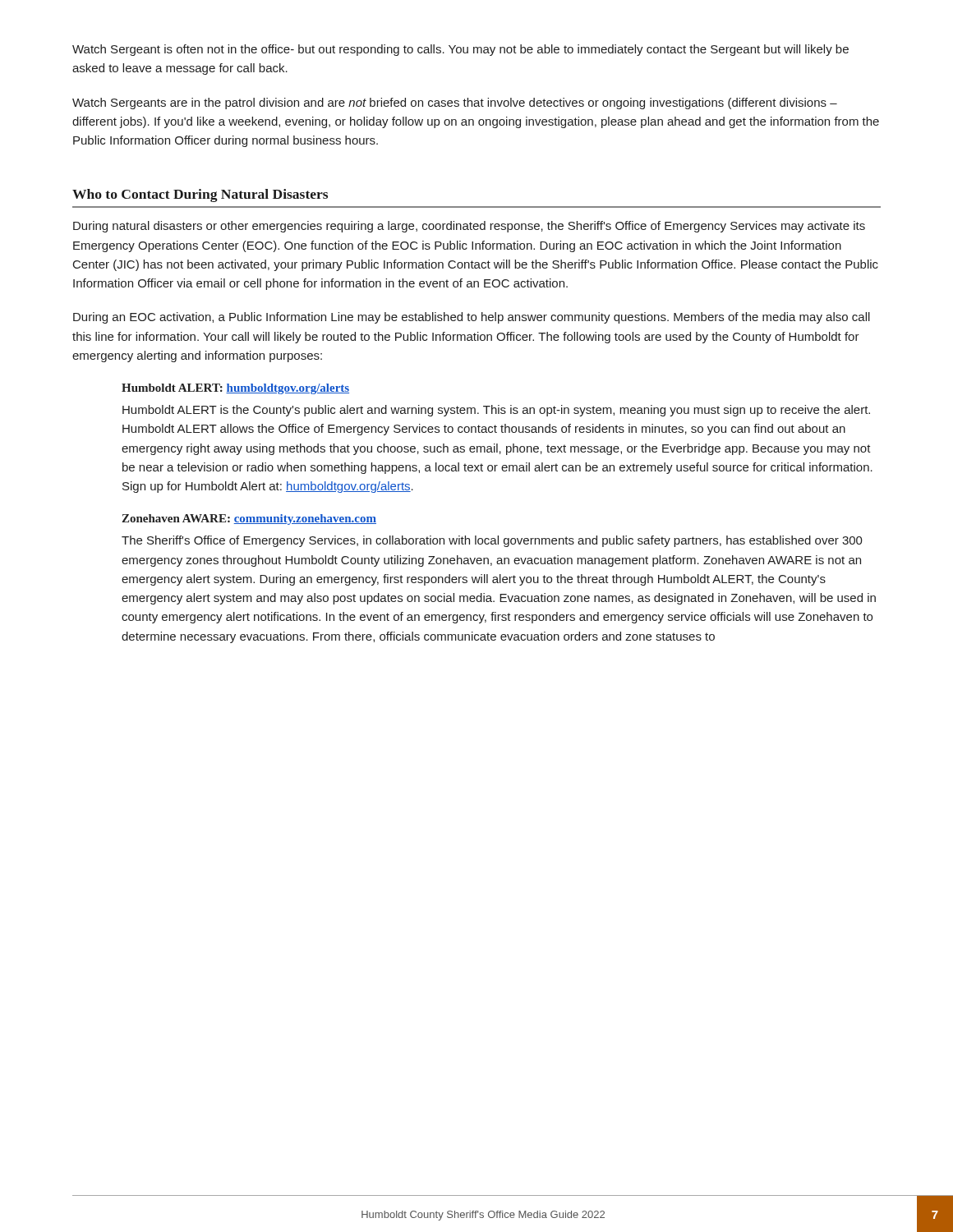Locate the block of text that opens with "During an EOC activation, a Public Information Line"

(x=471, y=336)
